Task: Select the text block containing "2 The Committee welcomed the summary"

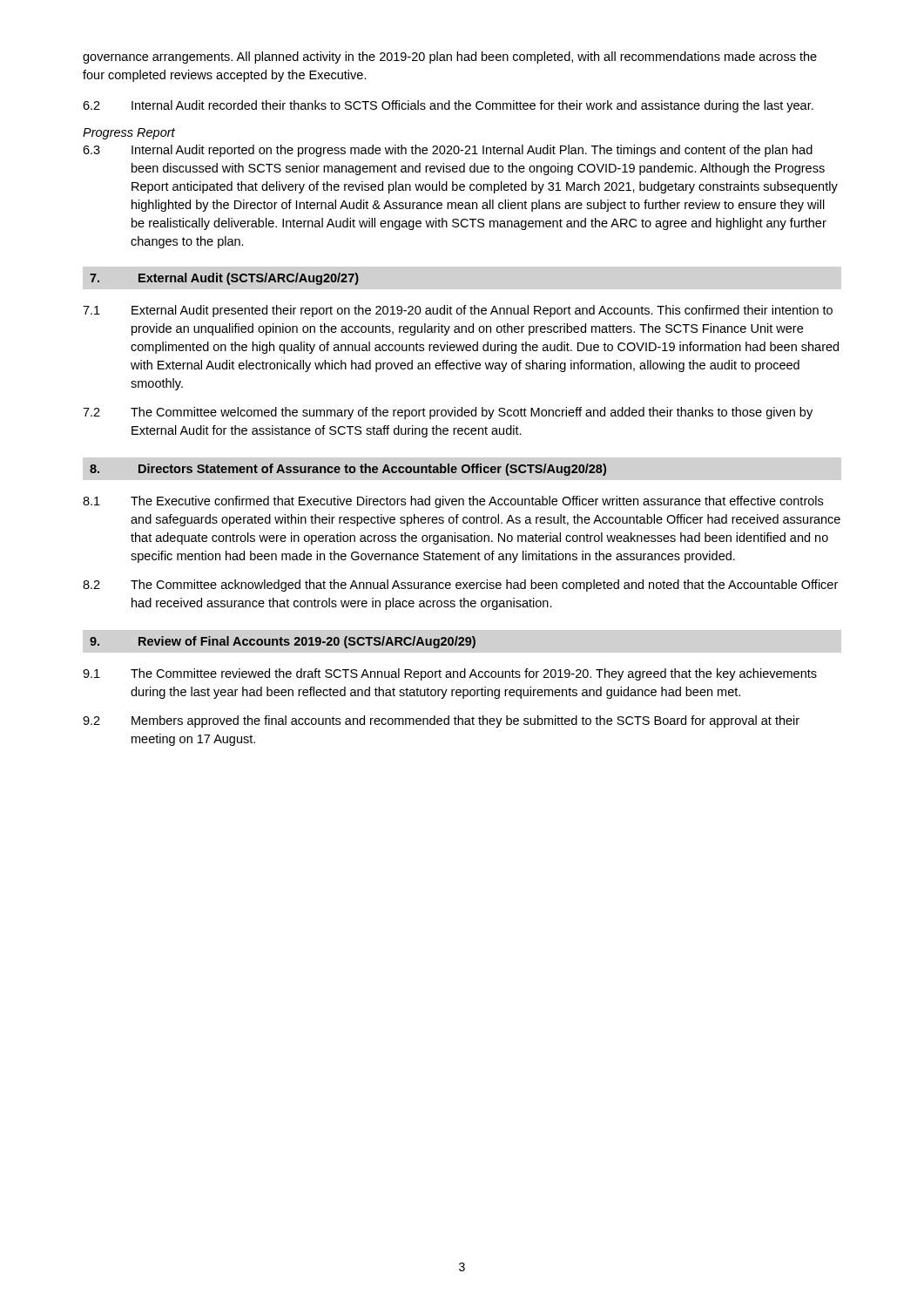Action: coord(462,422)
